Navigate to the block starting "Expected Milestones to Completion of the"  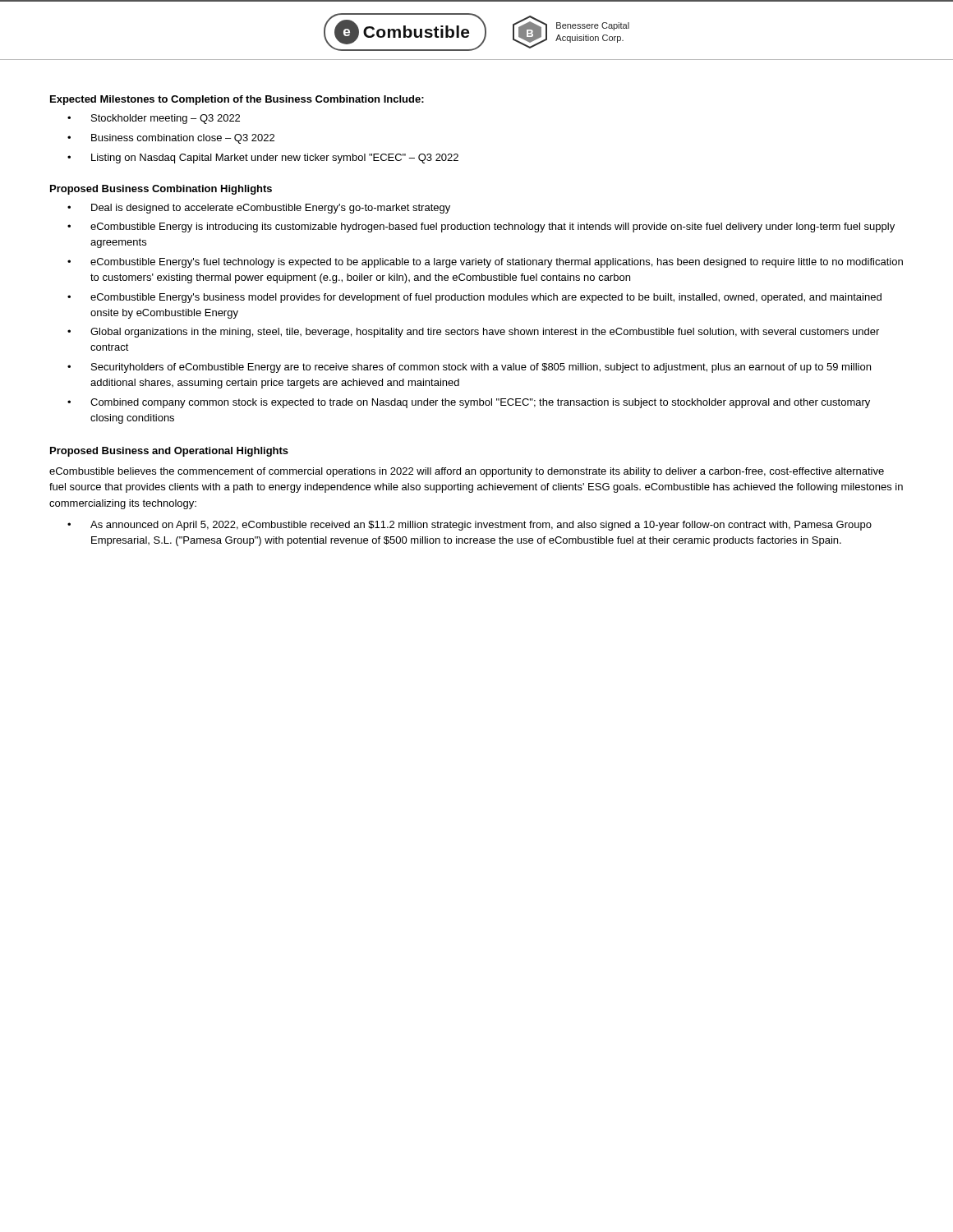click(x=237, y=99)
